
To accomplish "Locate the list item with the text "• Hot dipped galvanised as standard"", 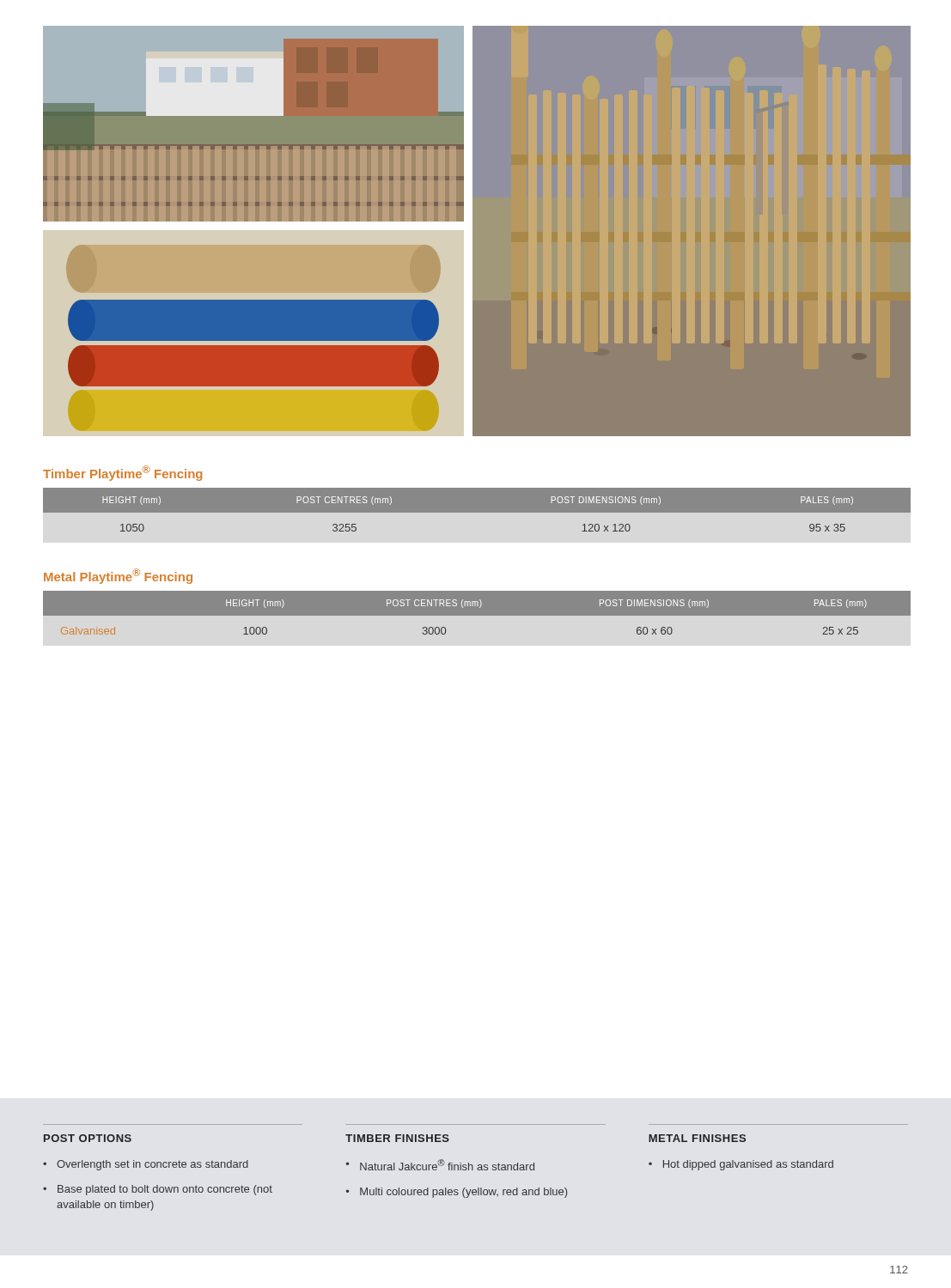I will pos(741,1165).
